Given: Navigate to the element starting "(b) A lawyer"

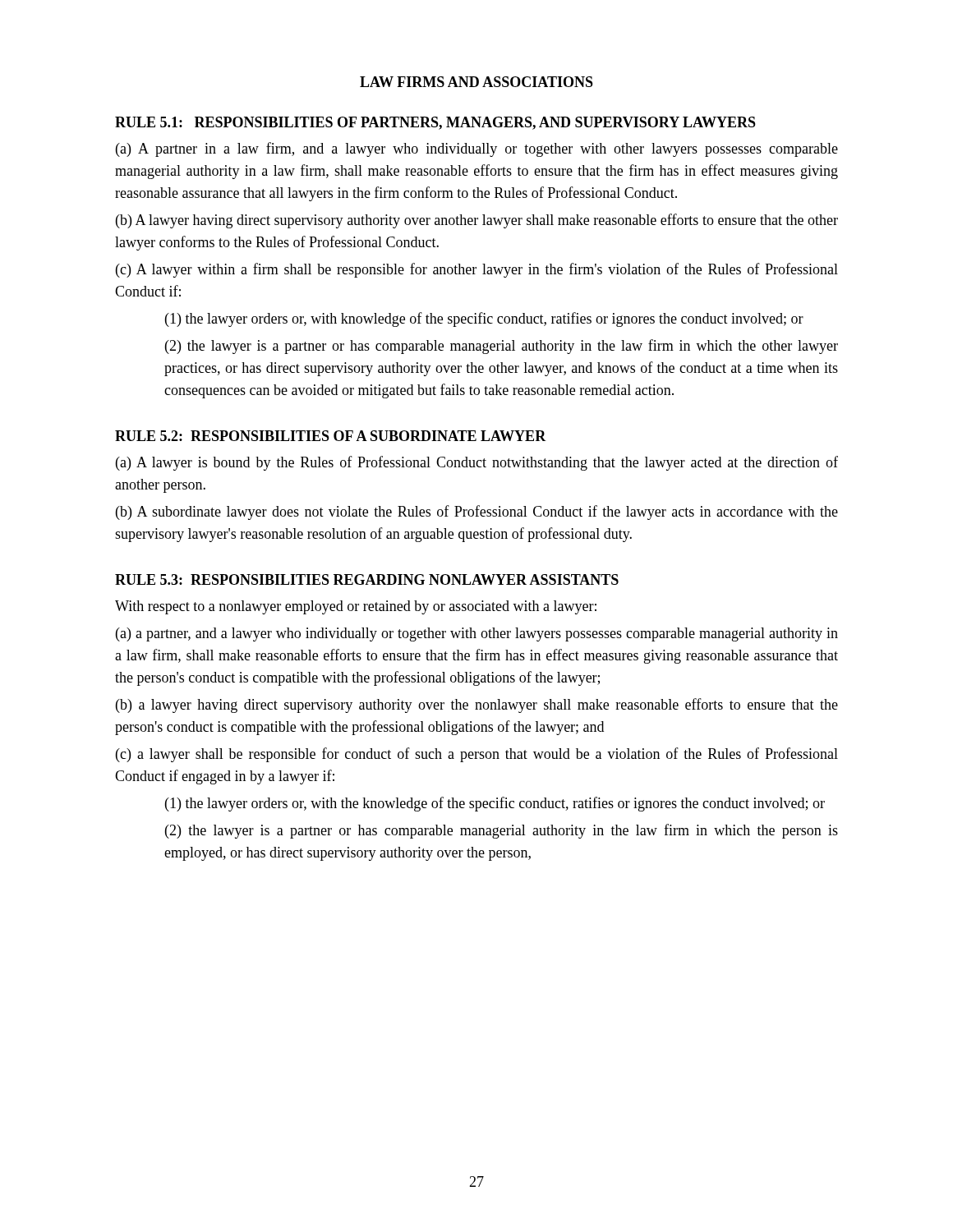Looking at the screenshot, I should 476,231.
